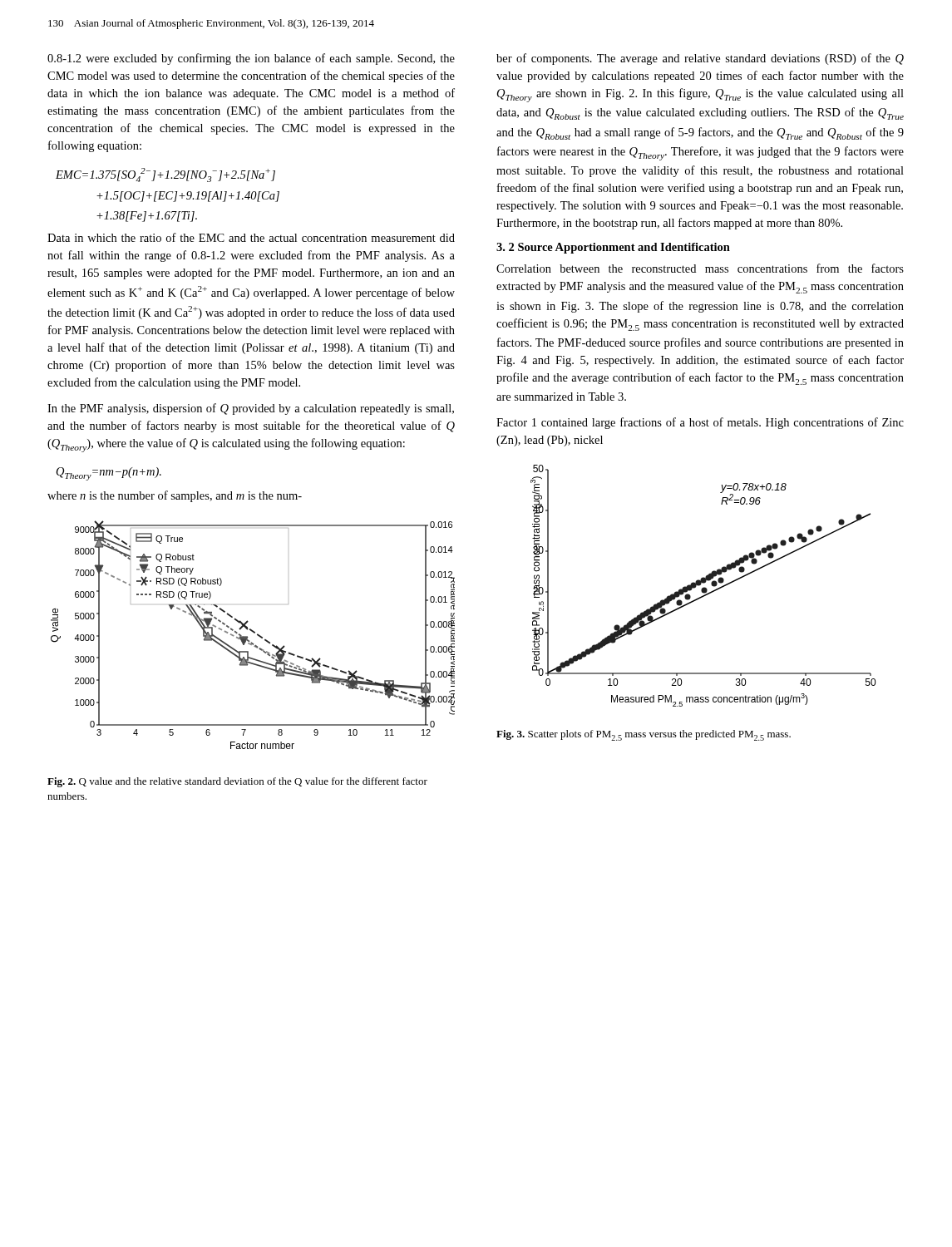
Task: Select the scatter plot
Action: 700,590
